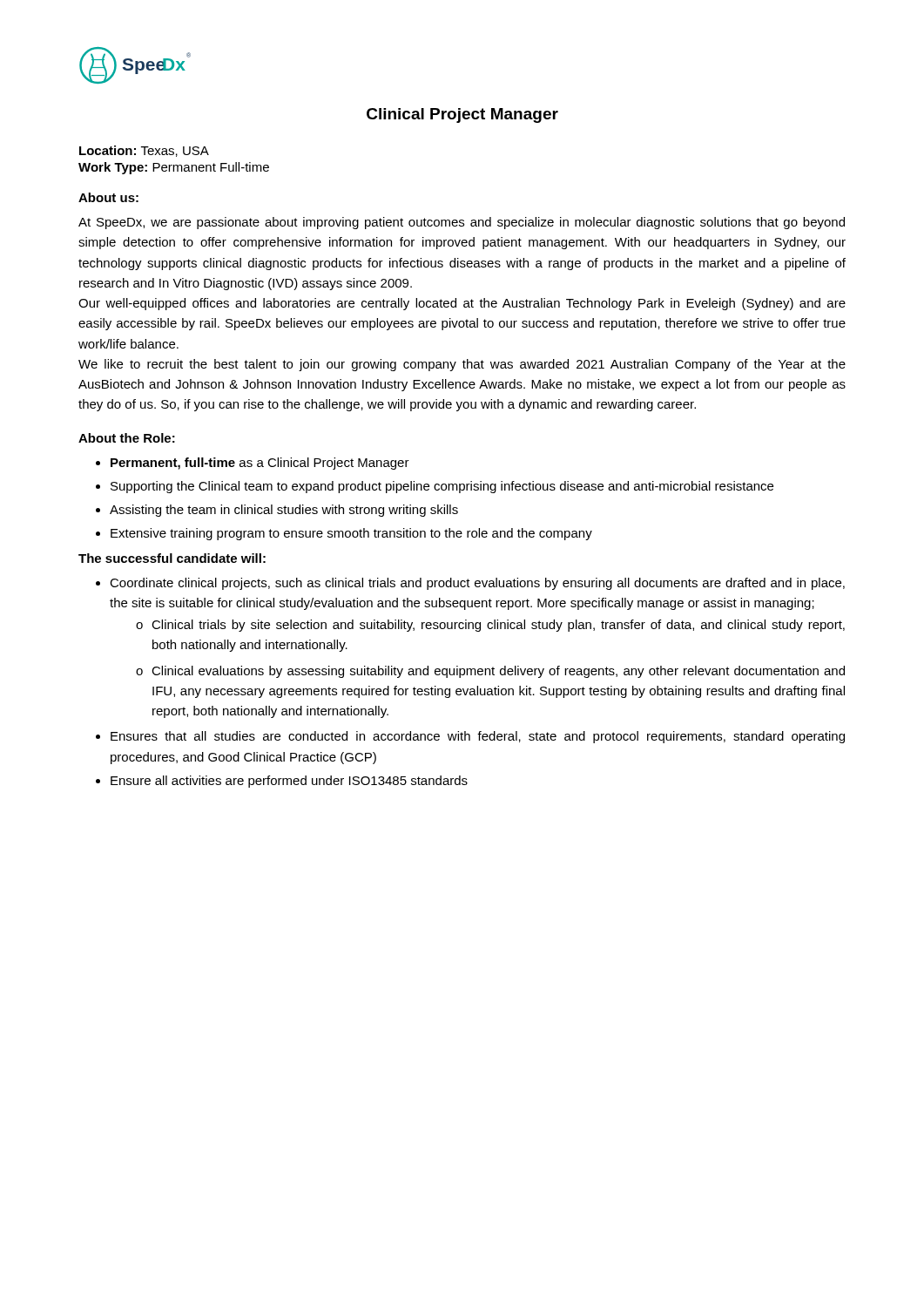Image resolution: width=924 pixels, height=1307 pixels.
Task: Find the block on this page that starts "Ensures that all studies are"
Action: [478, 746]
